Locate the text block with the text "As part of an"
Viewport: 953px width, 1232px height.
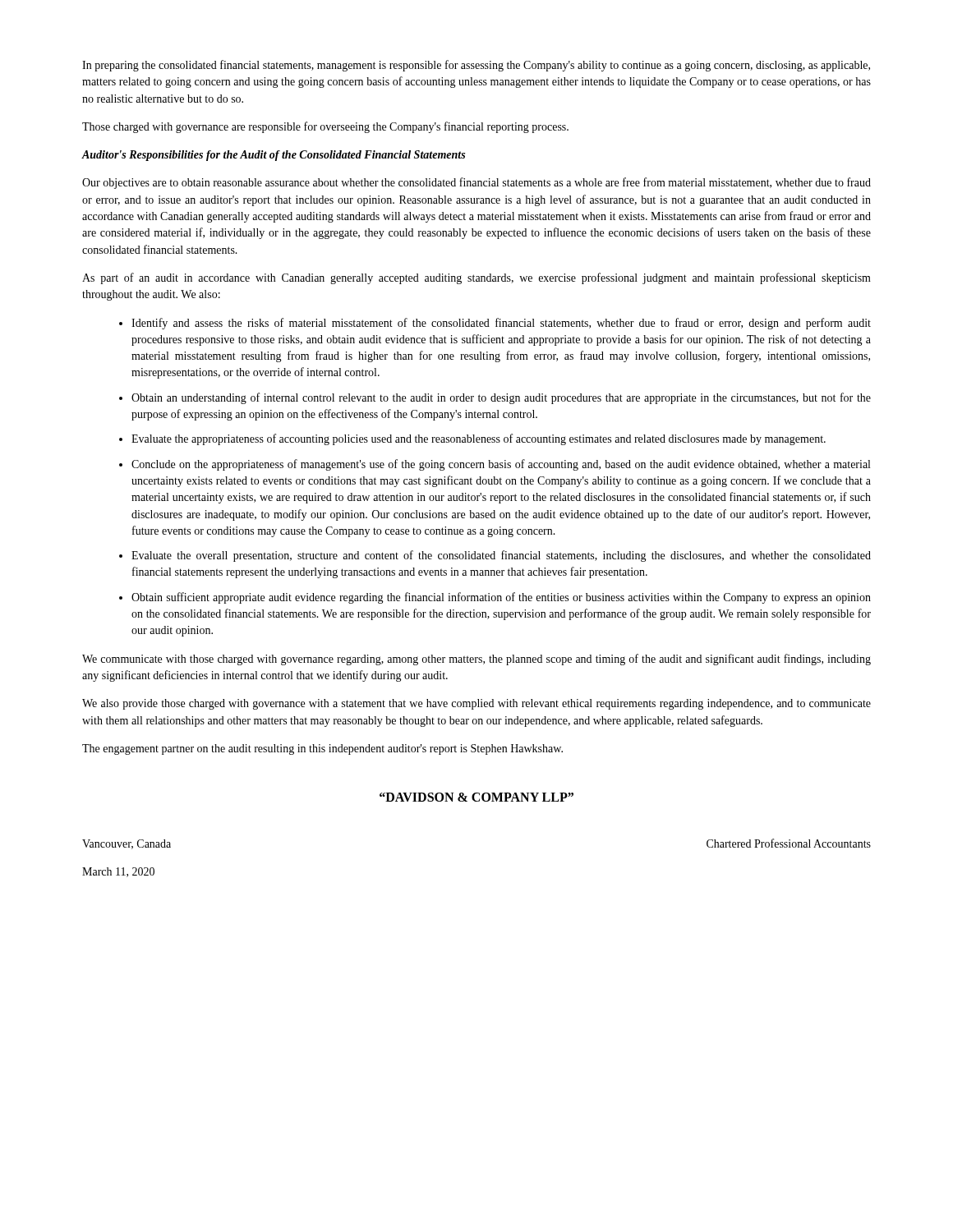pos(476,286)
